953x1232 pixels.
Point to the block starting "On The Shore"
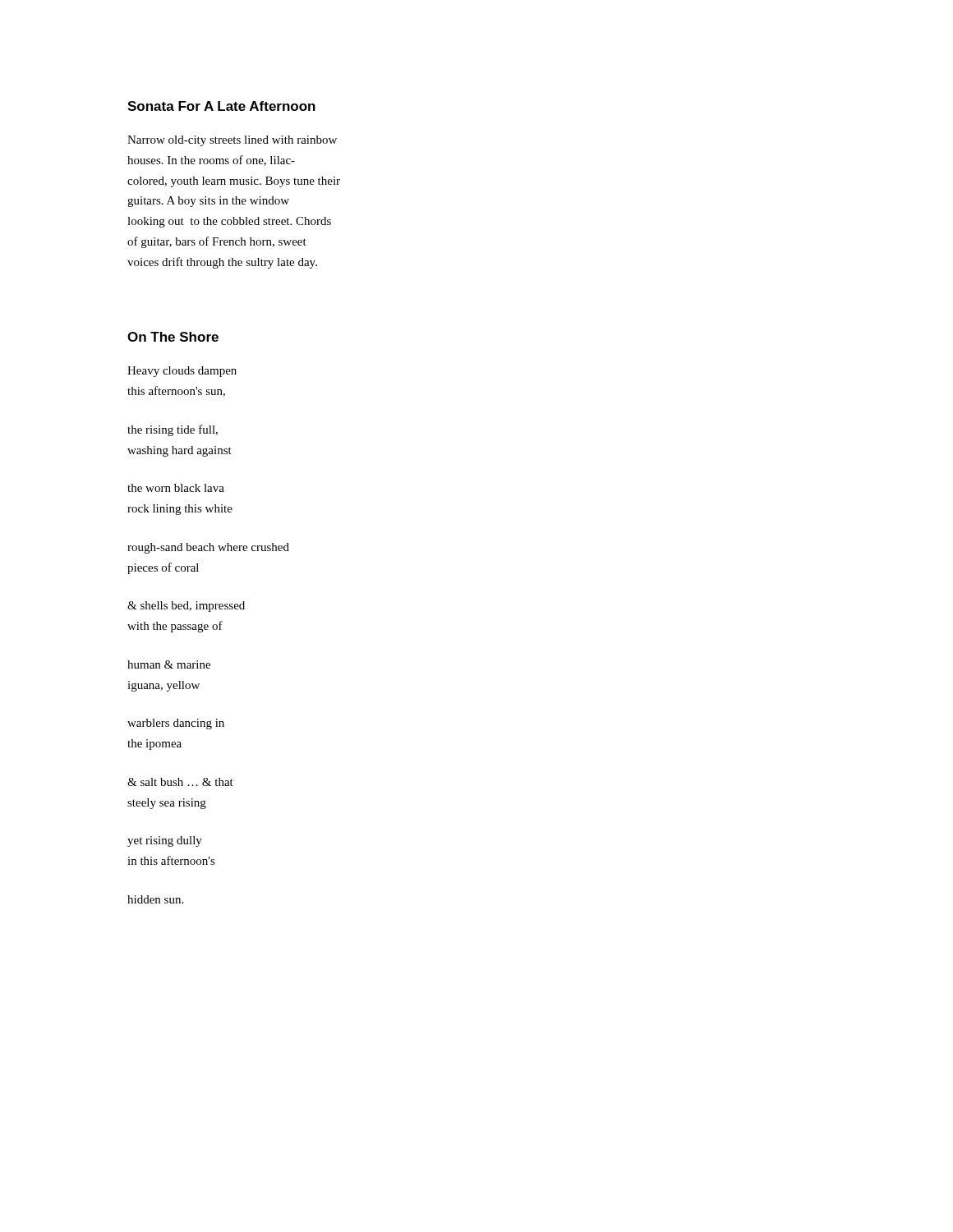pyautogui.click(x=173, y=337)
